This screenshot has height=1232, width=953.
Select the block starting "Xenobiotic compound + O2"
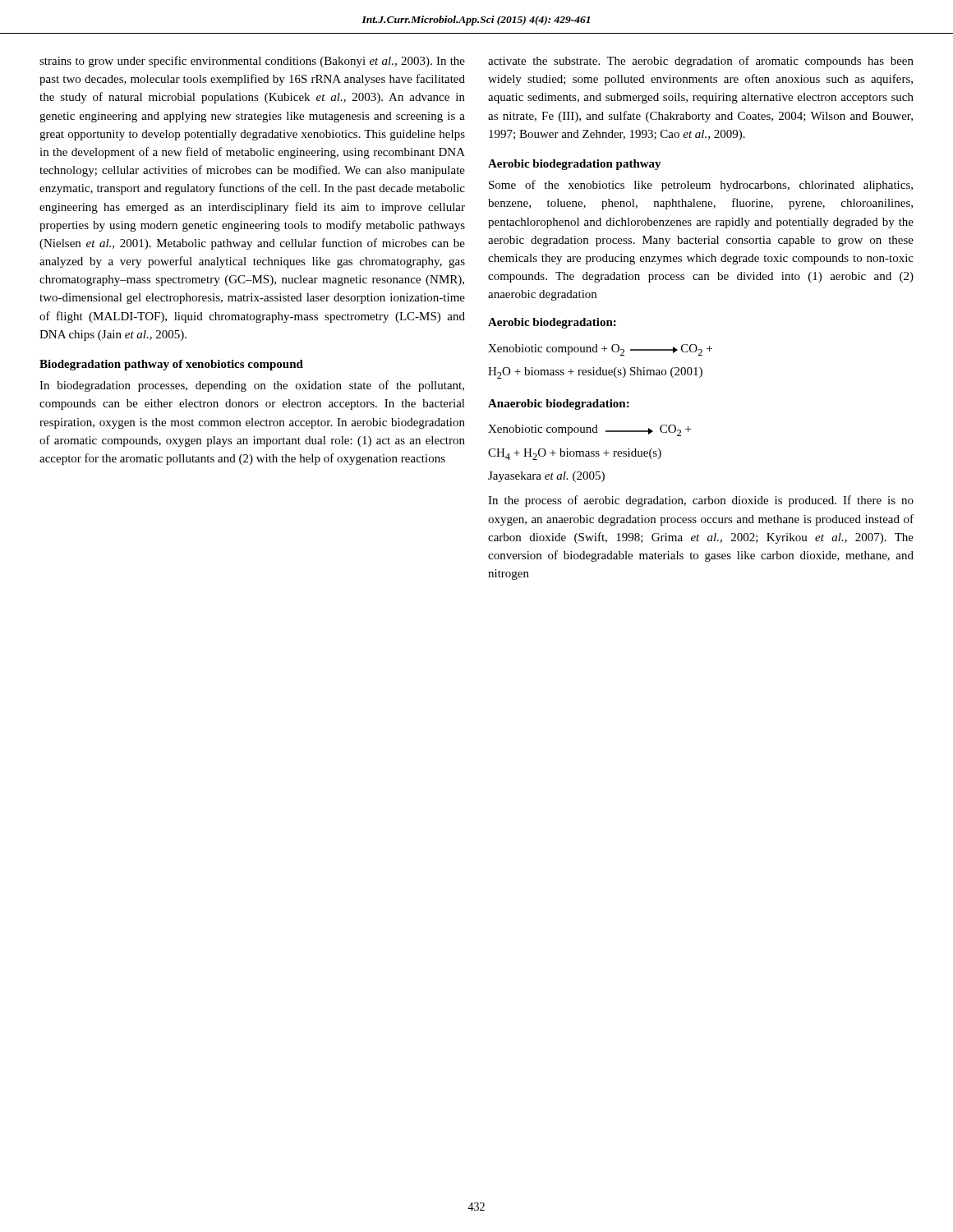(x=600, y=360)
